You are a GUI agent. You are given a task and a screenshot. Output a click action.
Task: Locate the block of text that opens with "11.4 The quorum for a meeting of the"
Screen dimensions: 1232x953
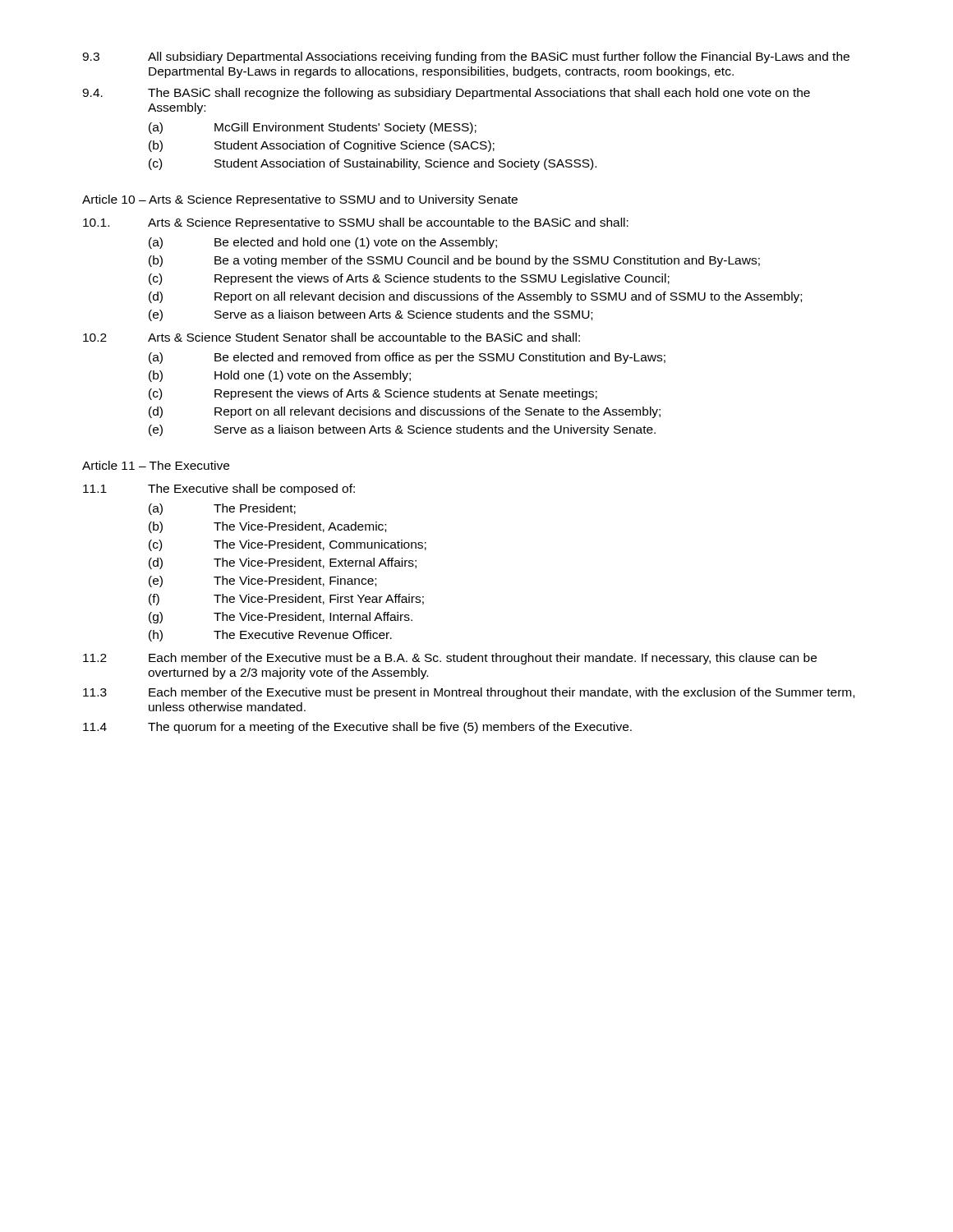point(476,727)
